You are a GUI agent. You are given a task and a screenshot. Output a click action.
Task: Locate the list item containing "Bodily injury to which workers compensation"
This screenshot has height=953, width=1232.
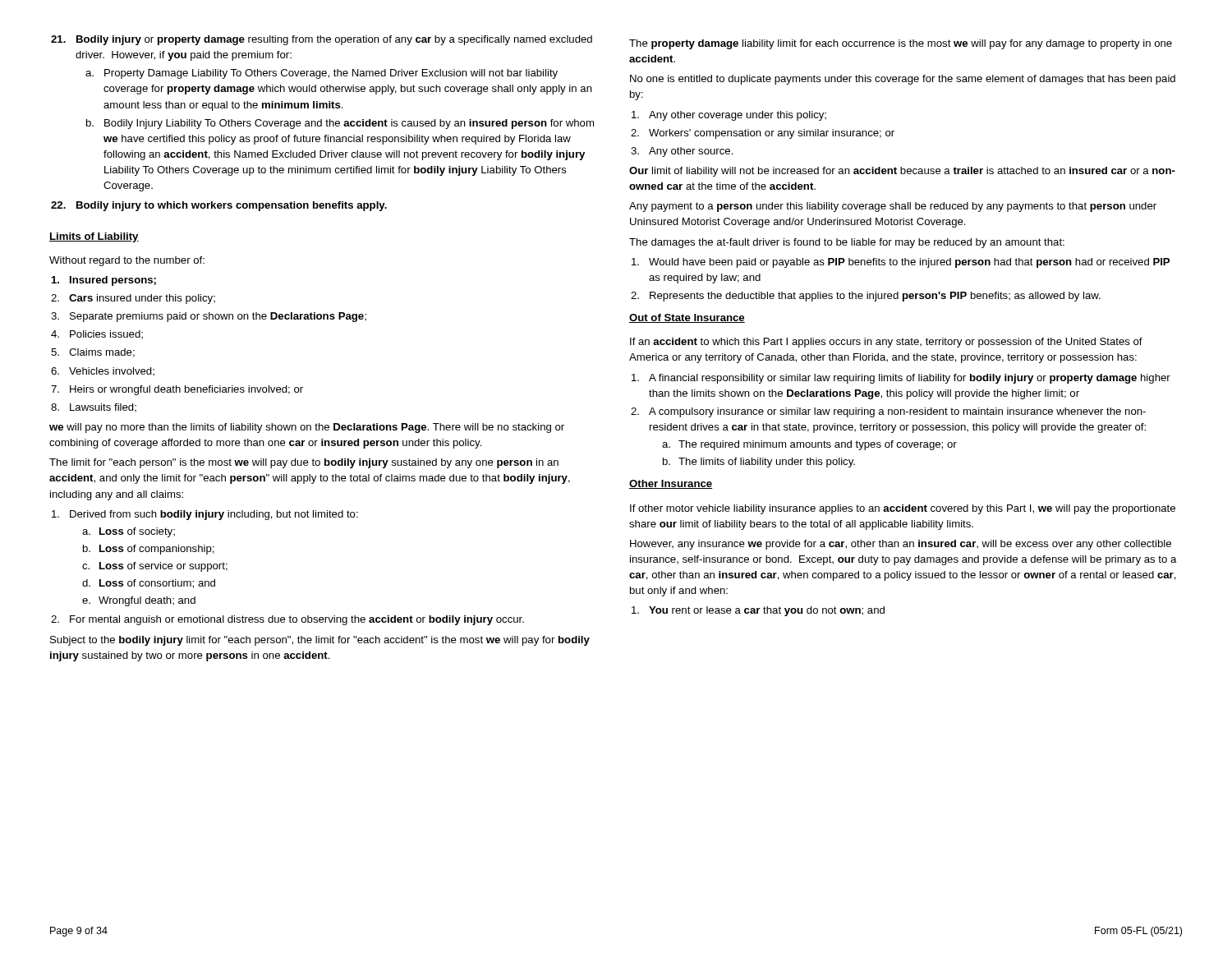coord(326,205)
